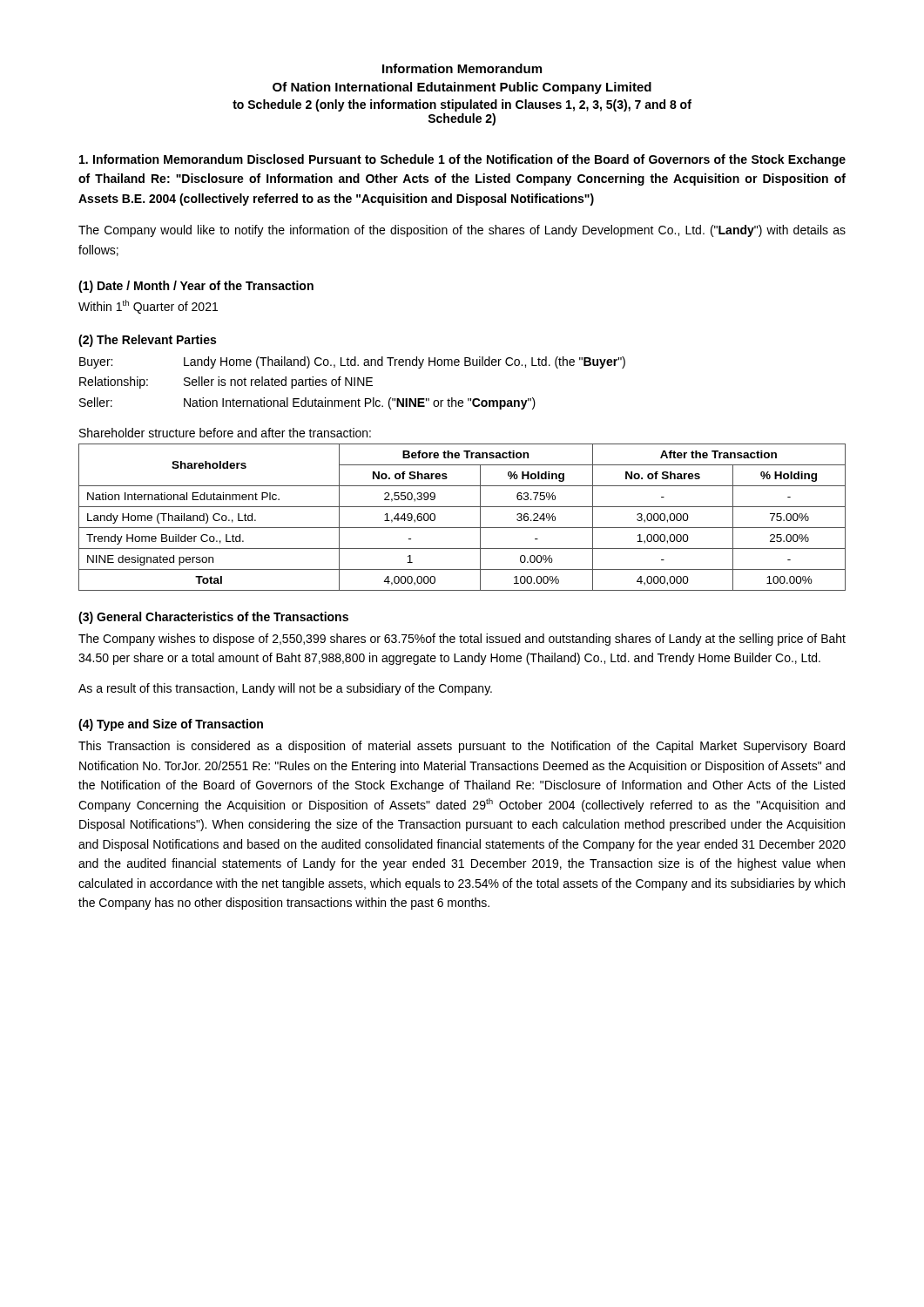The height and width of the screenshot is (1307, 924).
Task: Select the title with the text "Information Memorandum"
Action: point(462,68)
